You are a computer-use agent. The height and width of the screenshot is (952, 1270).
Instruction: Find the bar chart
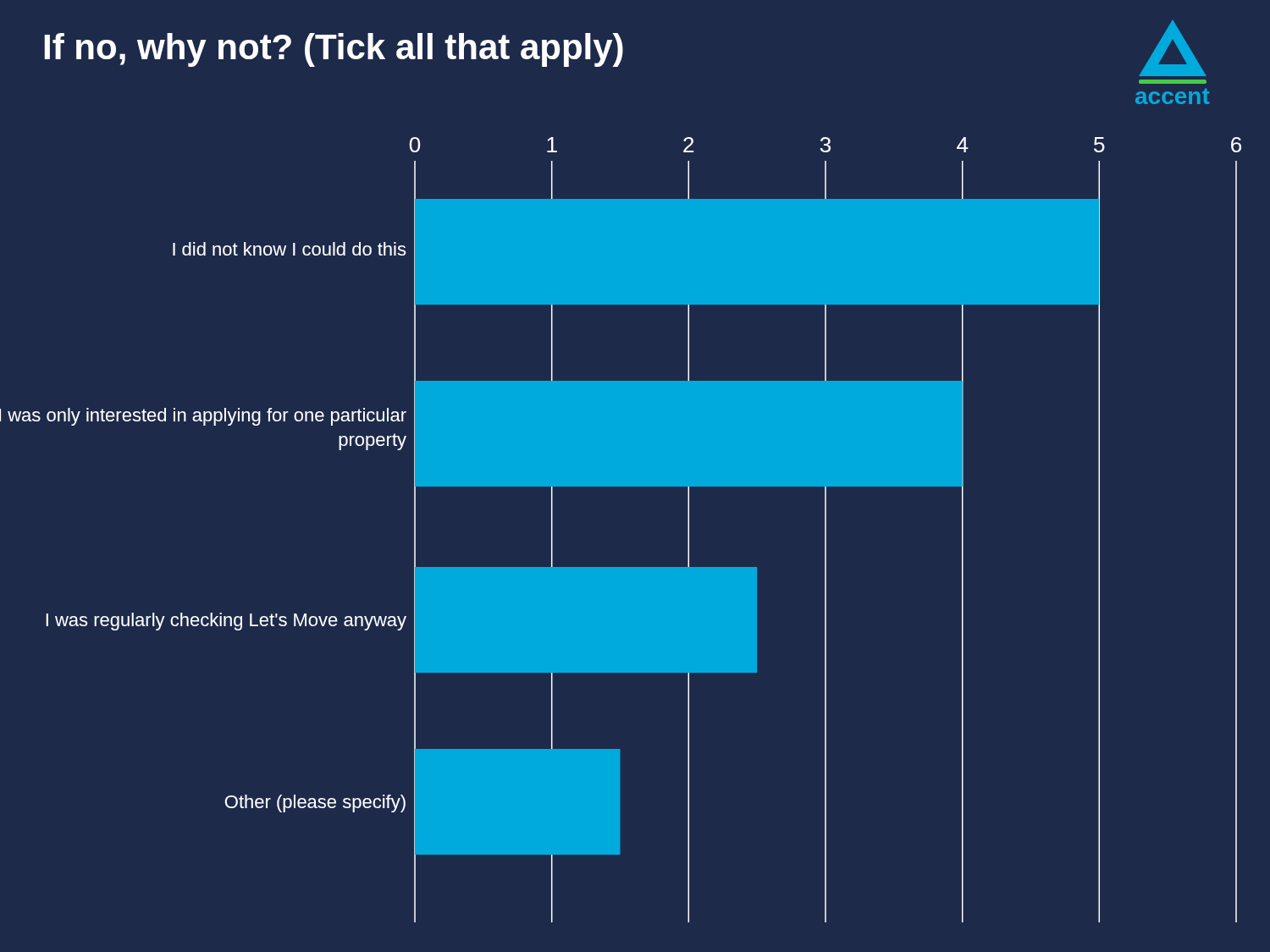point(635,520)
